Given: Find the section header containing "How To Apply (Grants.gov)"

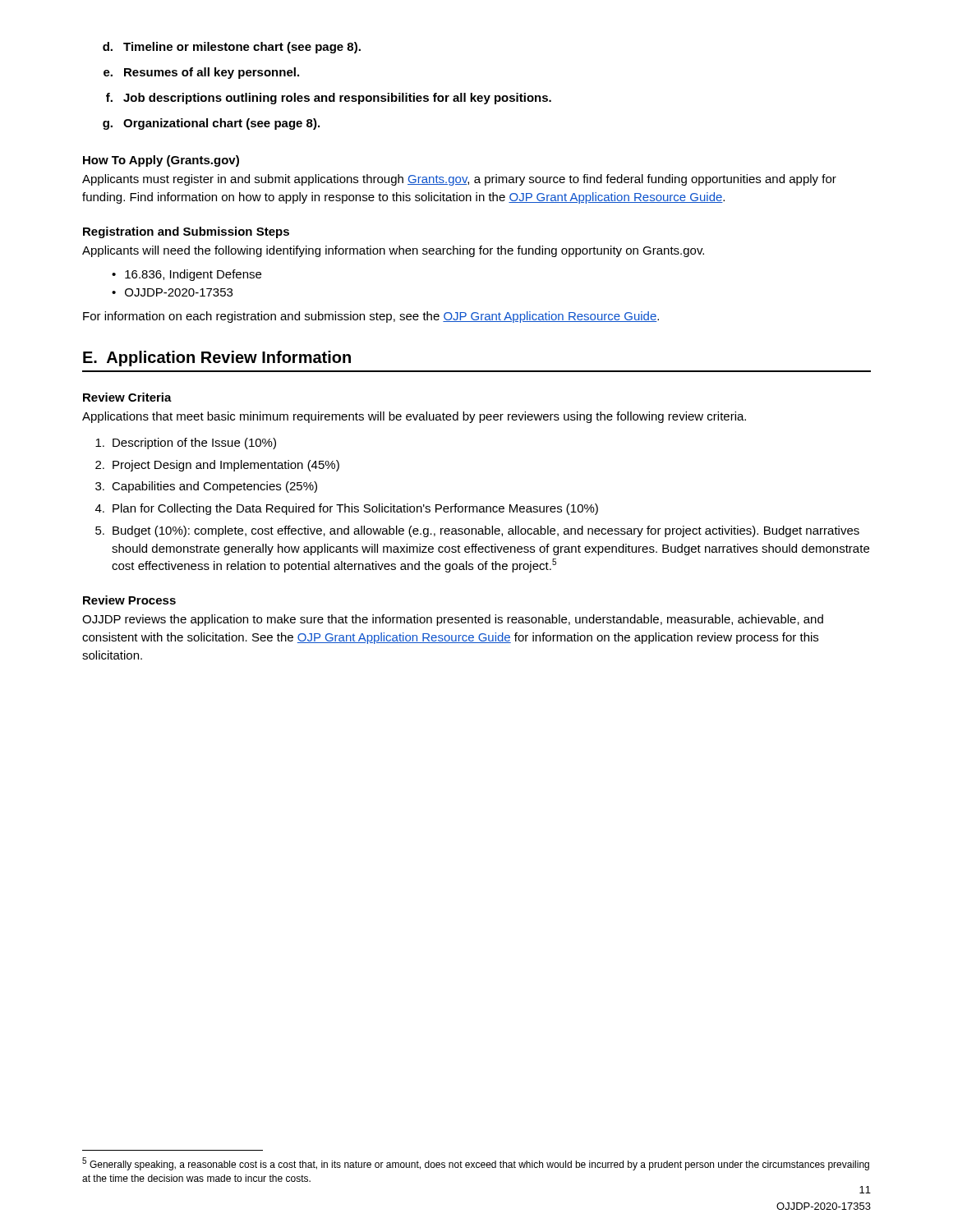Looking at the screenshot, I should coord(161,160).
